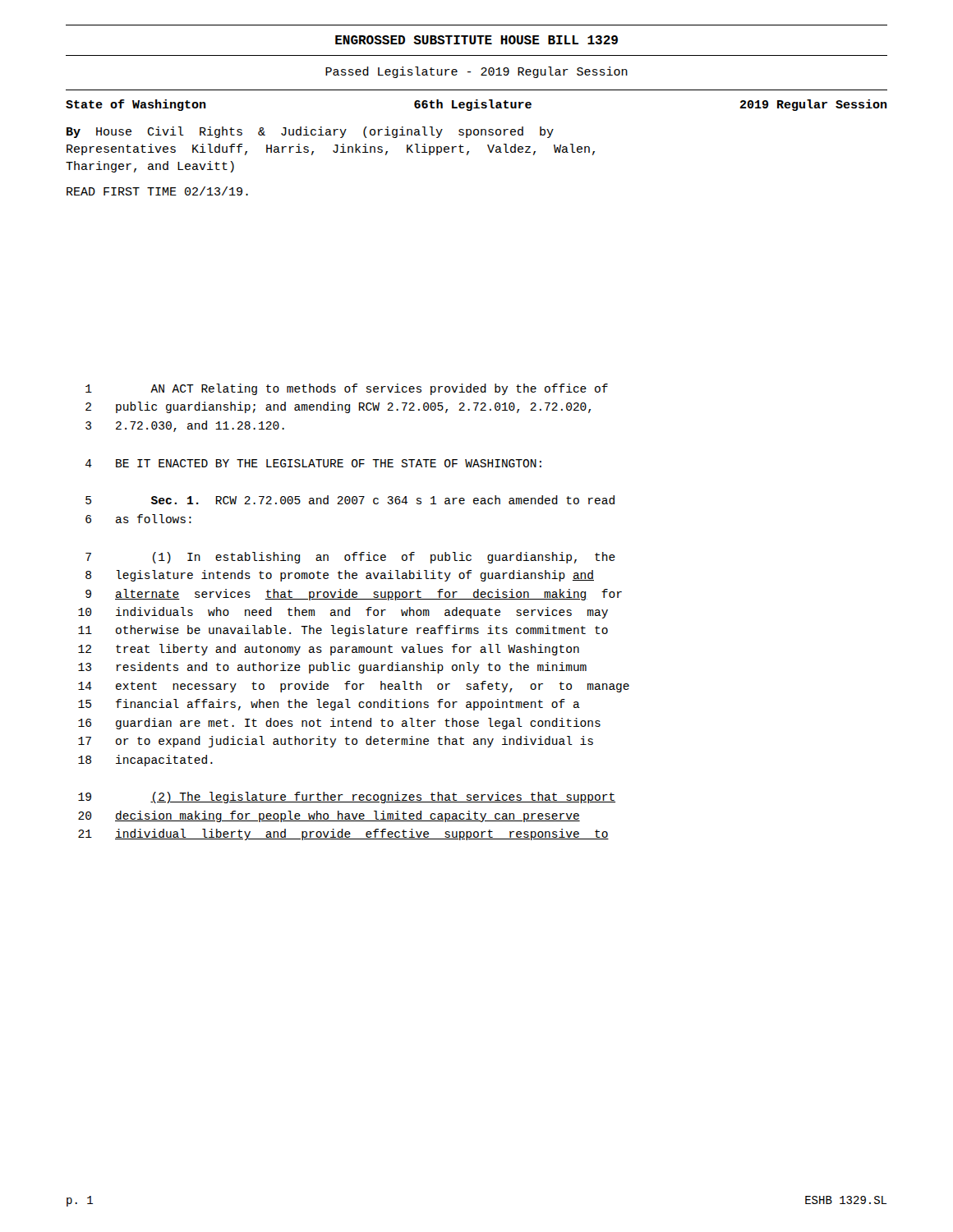Find the text starting "By House Civil Rights & Judiciary (originally"

(332, 150)
